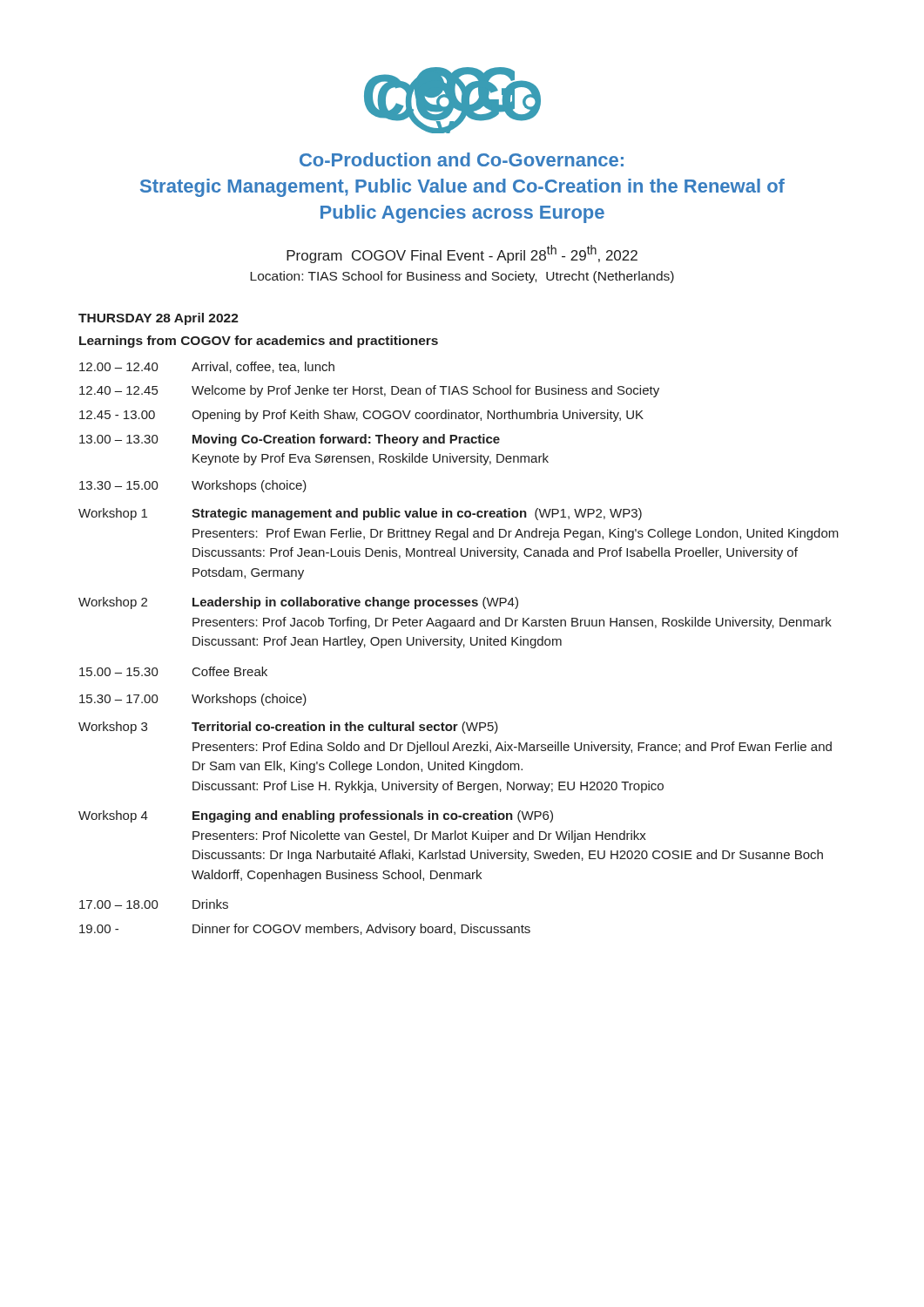
Task: Click where it says "Learnings from COGOV for academics and practitioners"
Action: click(258, 340)
